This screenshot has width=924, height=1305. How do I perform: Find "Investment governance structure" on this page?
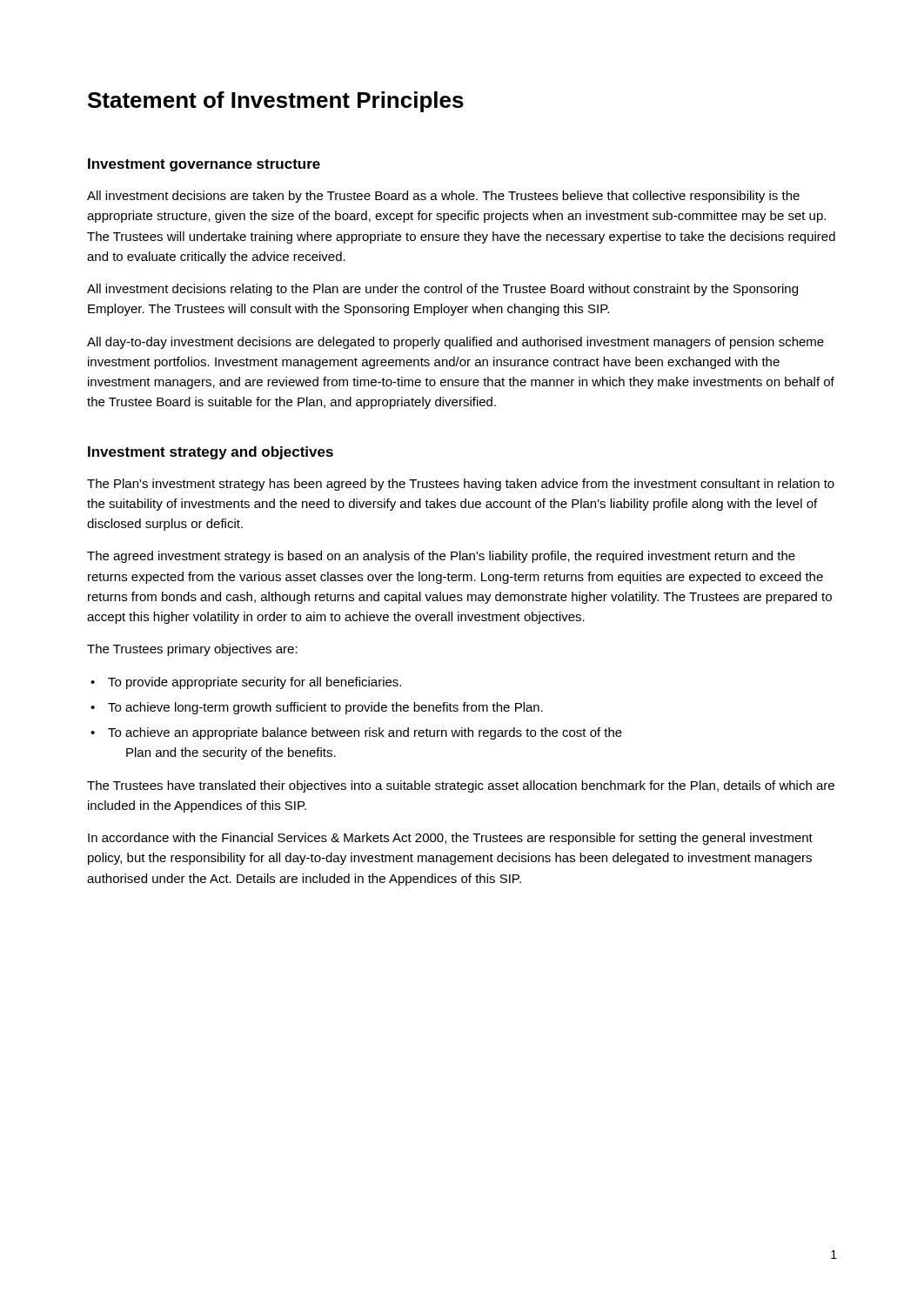(x=204, y=164)
